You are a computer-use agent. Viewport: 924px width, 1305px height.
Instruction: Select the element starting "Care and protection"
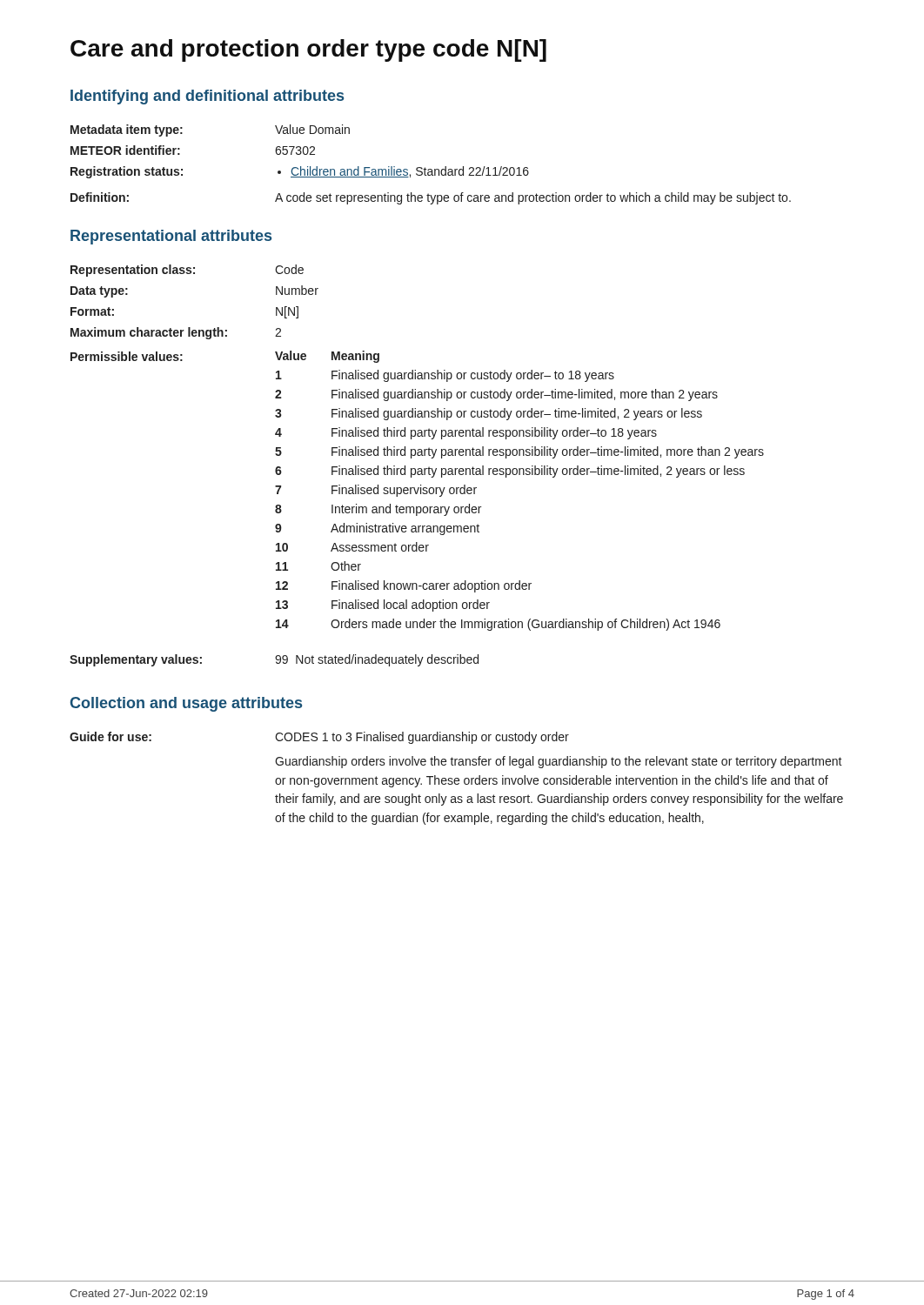pos(462,49)
